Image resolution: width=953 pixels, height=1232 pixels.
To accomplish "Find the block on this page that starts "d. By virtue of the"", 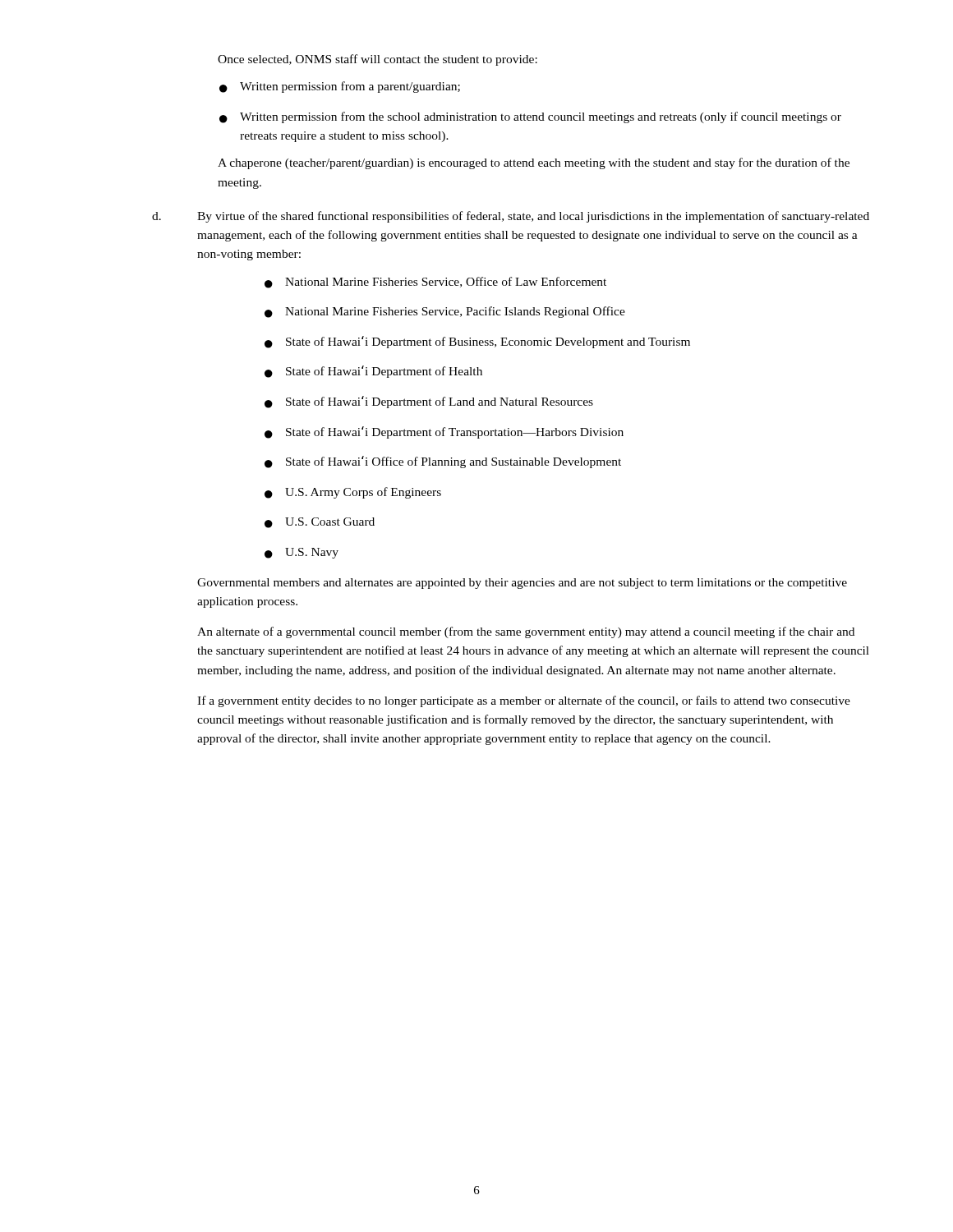I will coord(511,235).
